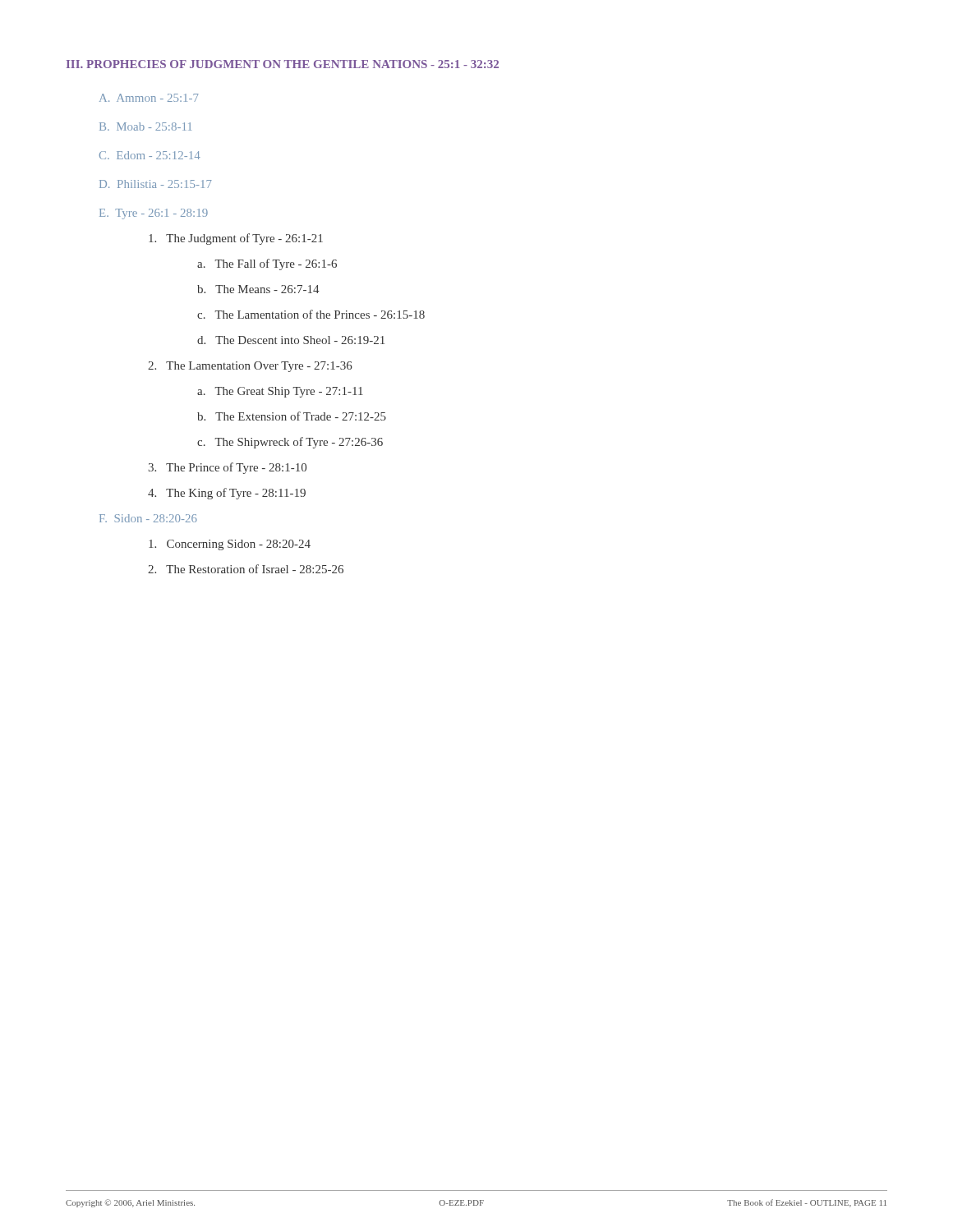
Task: Locate the block starting "D. Philistia - 25:15-17"
Action: point(155,184)
